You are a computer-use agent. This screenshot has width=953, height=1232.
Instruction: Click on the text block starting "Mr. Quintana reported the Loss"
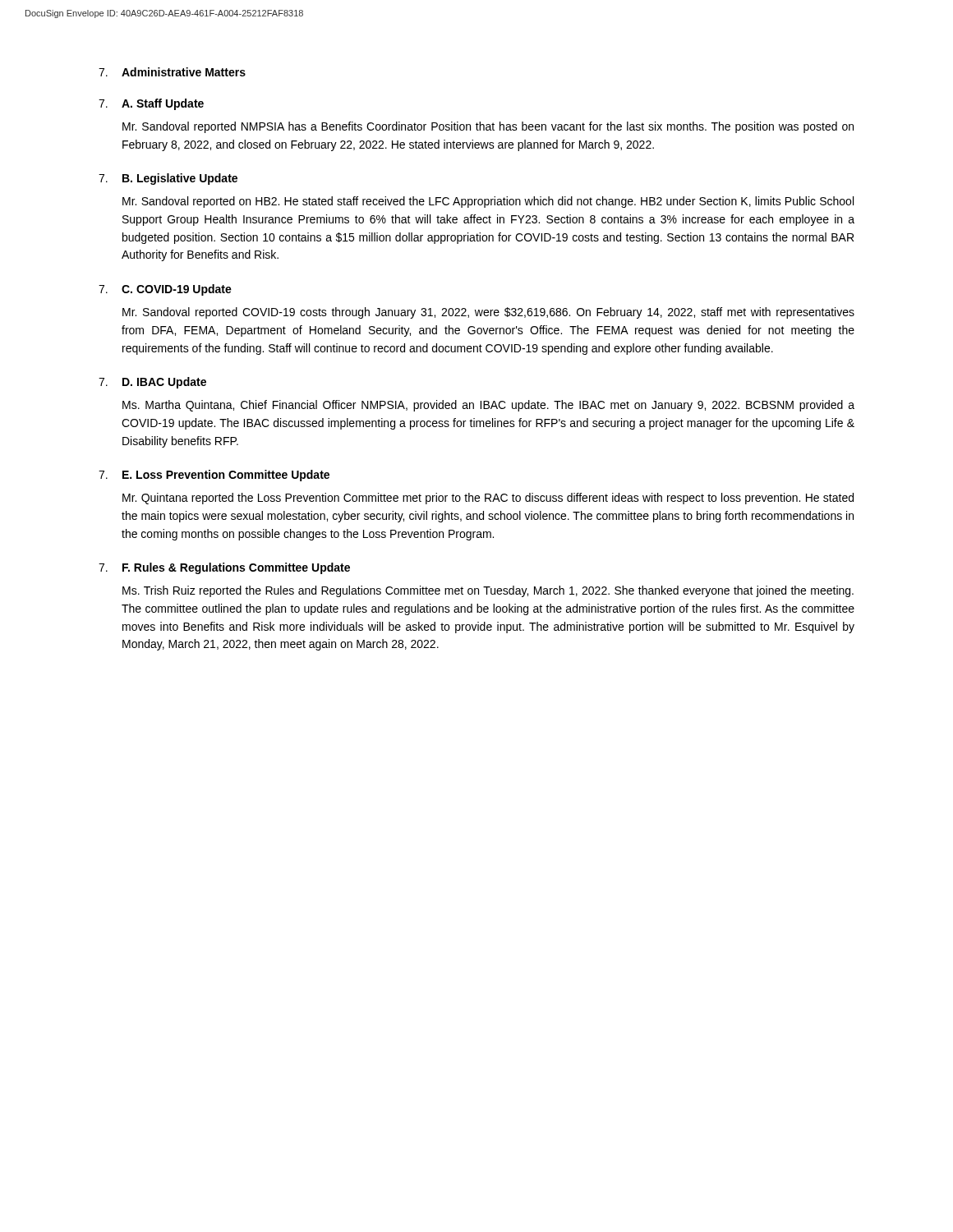(x=488, y=516)
